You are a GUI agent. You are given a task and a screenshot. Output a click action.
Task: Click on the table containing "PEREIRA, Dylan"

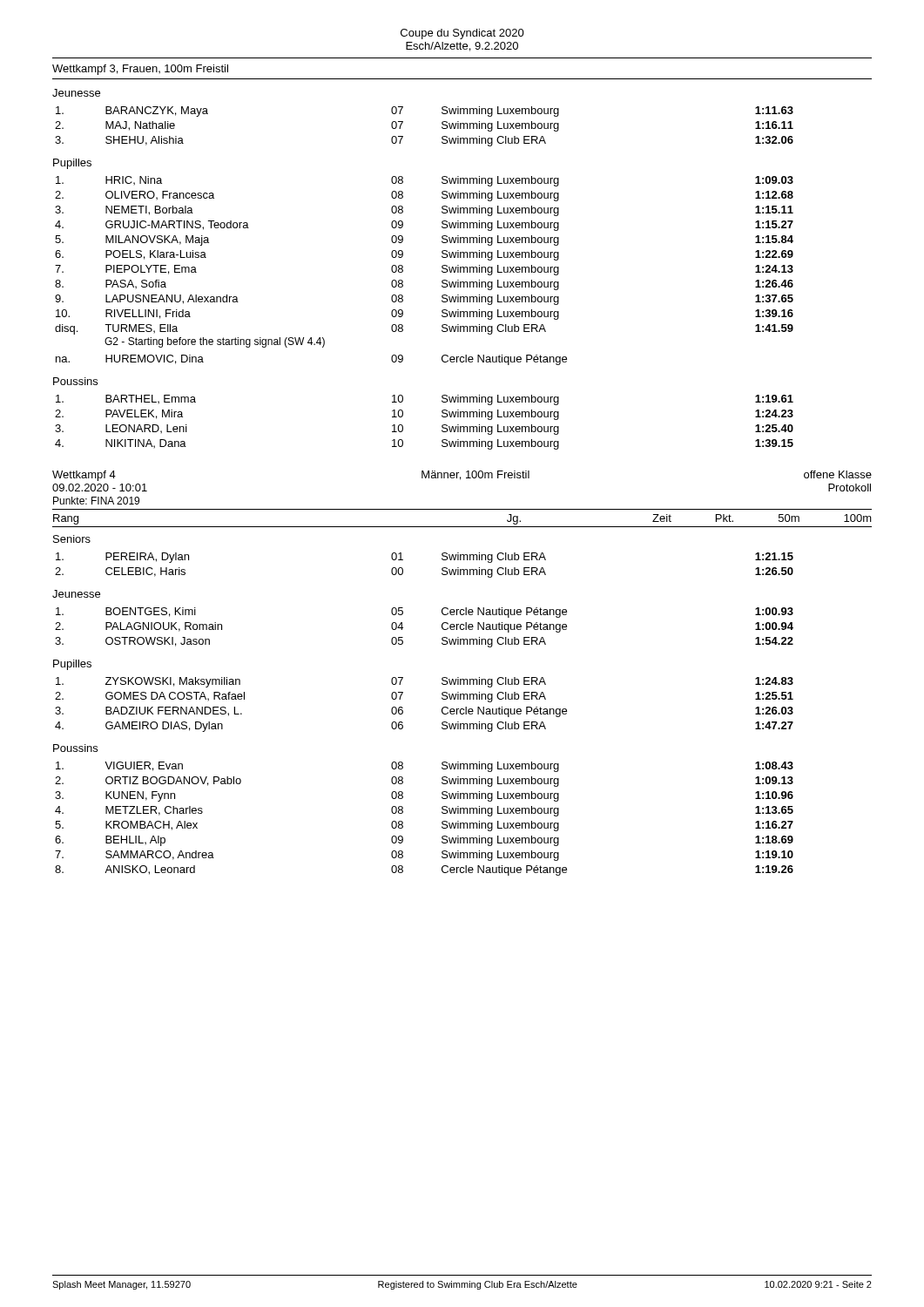tap(462, 564)
